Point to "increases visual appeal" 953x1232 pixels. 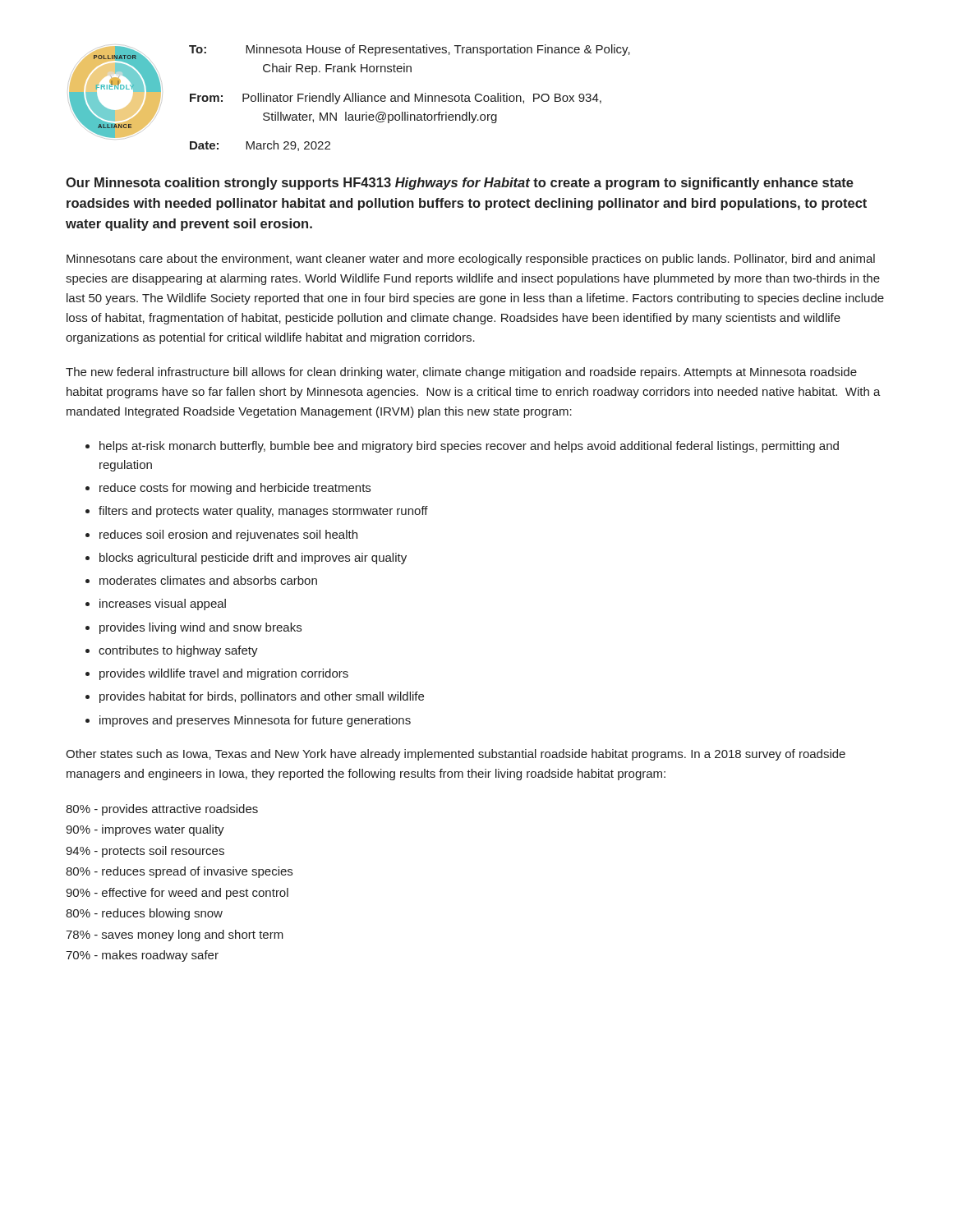point(163,603)
